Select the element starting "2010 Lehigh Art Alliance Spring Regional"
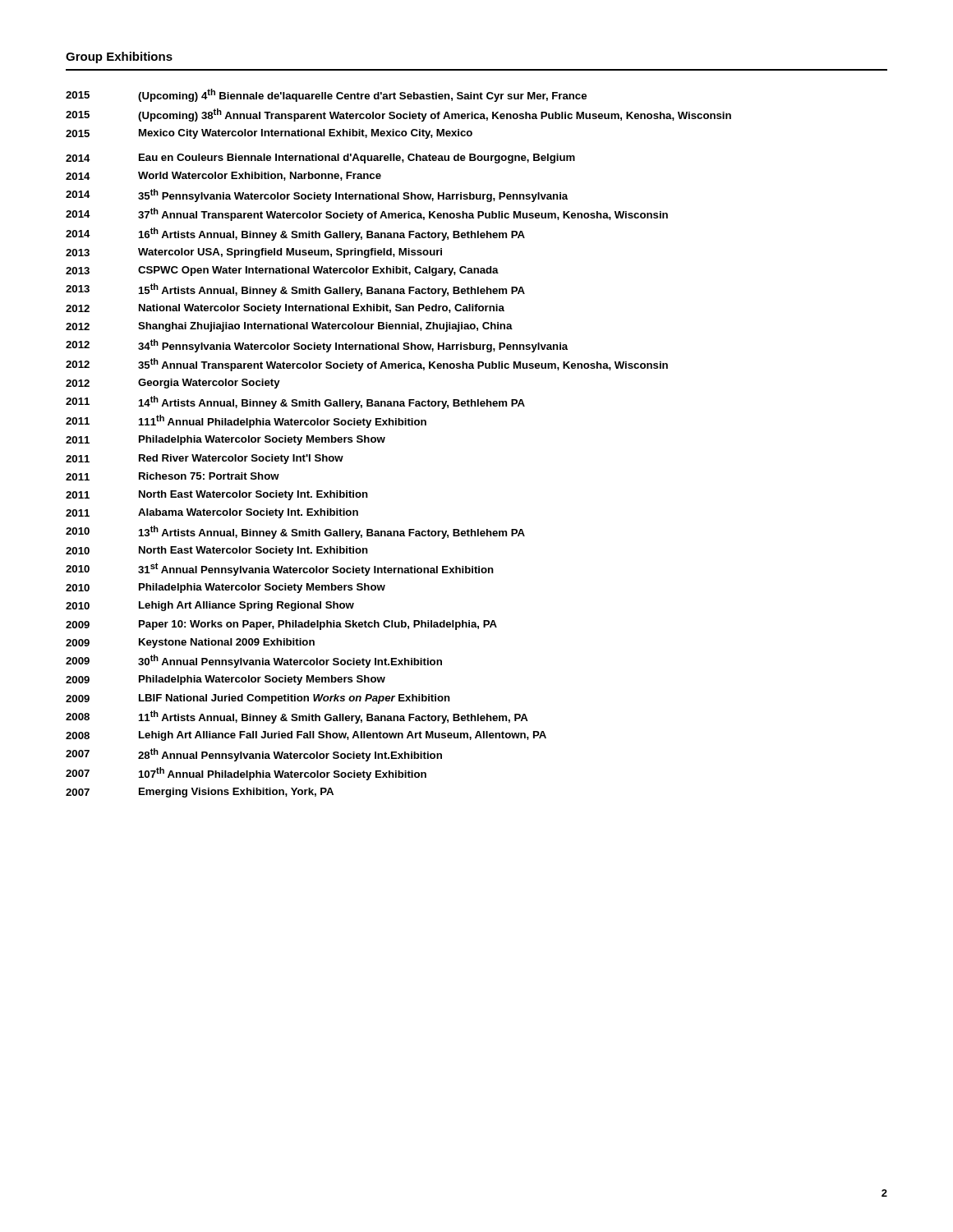 (x=210, y=606)
